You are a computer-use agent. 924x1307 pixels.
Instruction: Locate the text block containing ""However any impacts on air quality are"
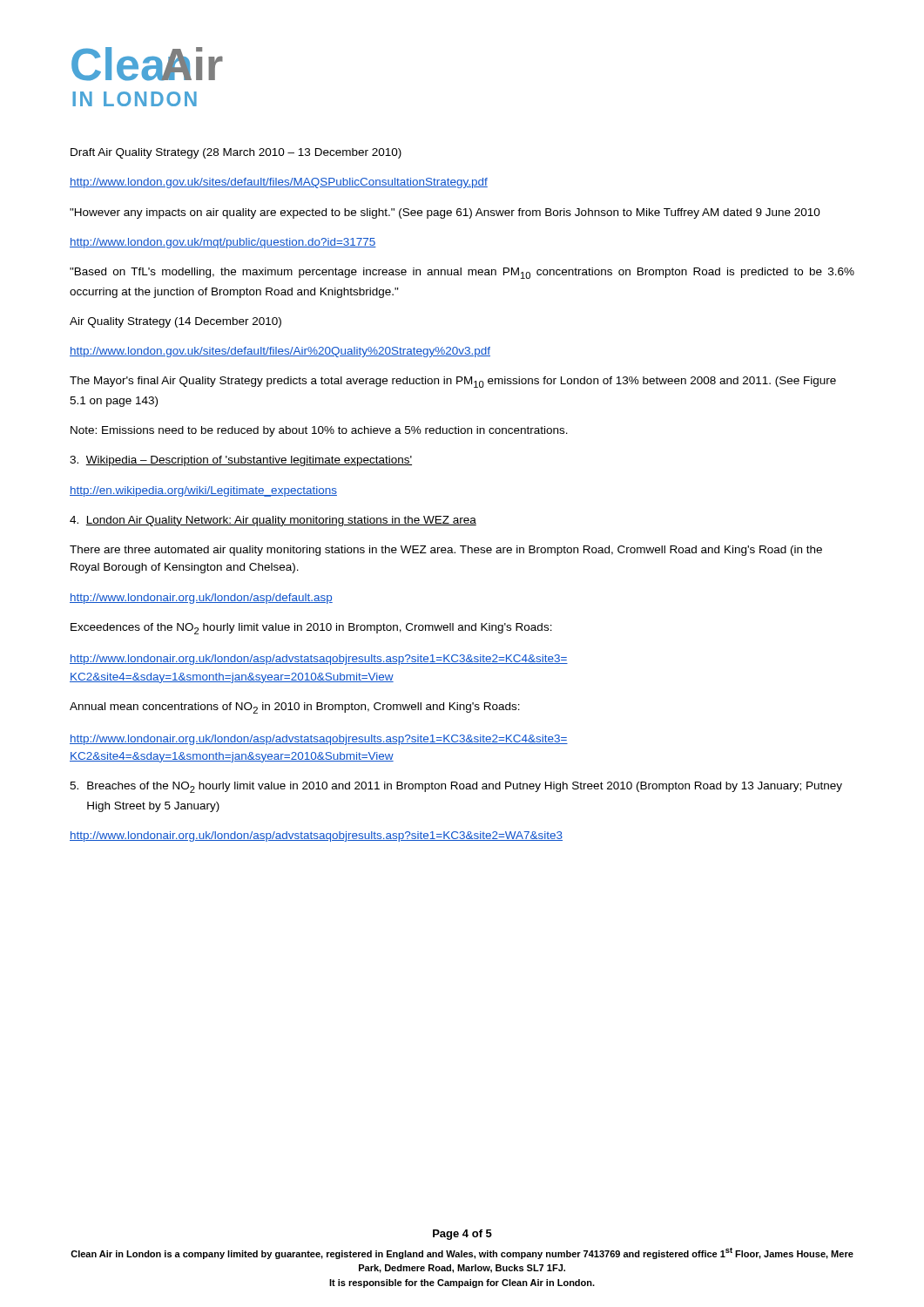tap(445, 212)
